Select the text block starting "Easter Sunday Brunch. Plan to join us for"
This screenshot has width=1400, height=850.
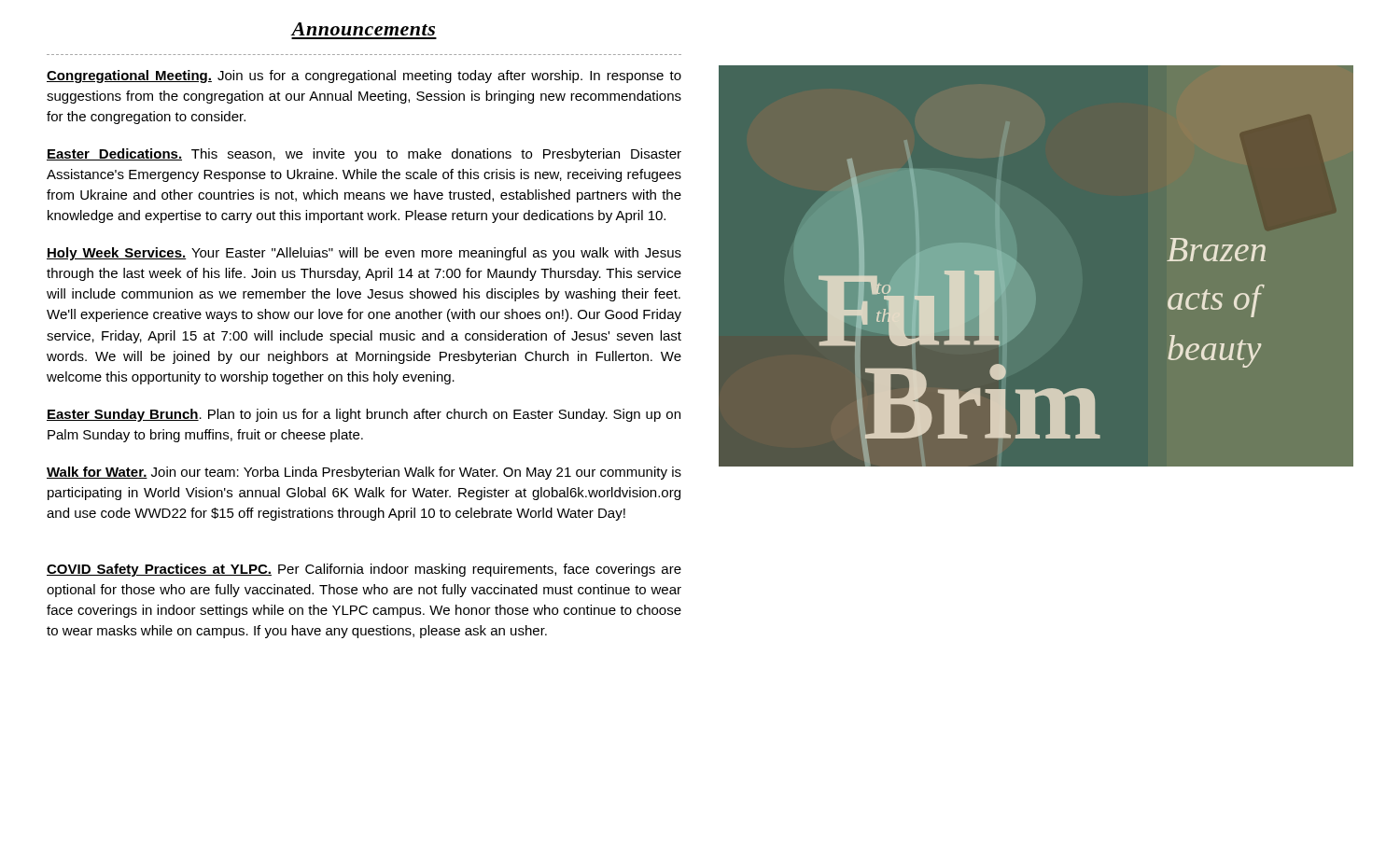click(364, 424)
